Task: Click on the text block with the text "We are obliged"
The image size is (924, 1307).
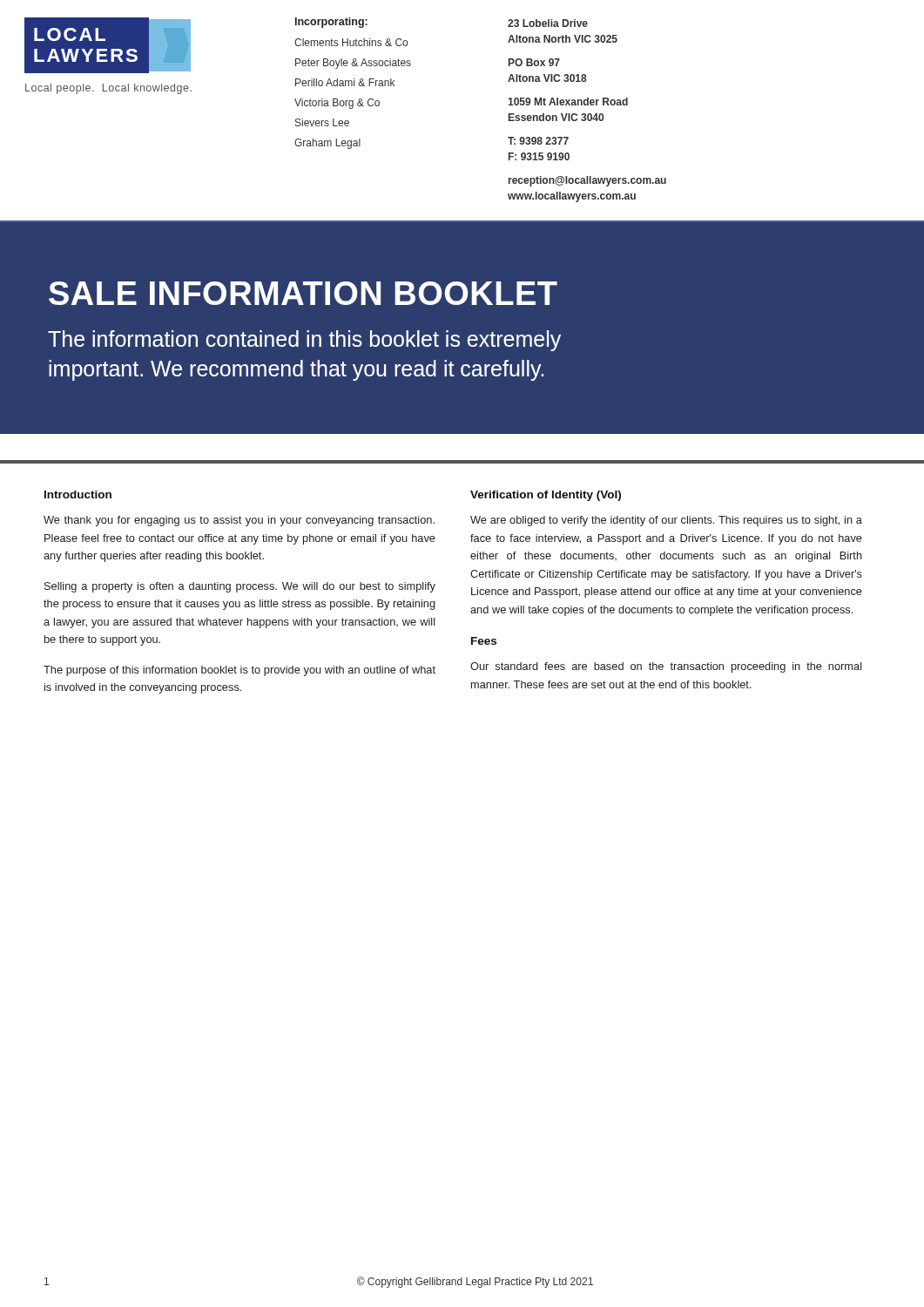Action: point(666,565)
